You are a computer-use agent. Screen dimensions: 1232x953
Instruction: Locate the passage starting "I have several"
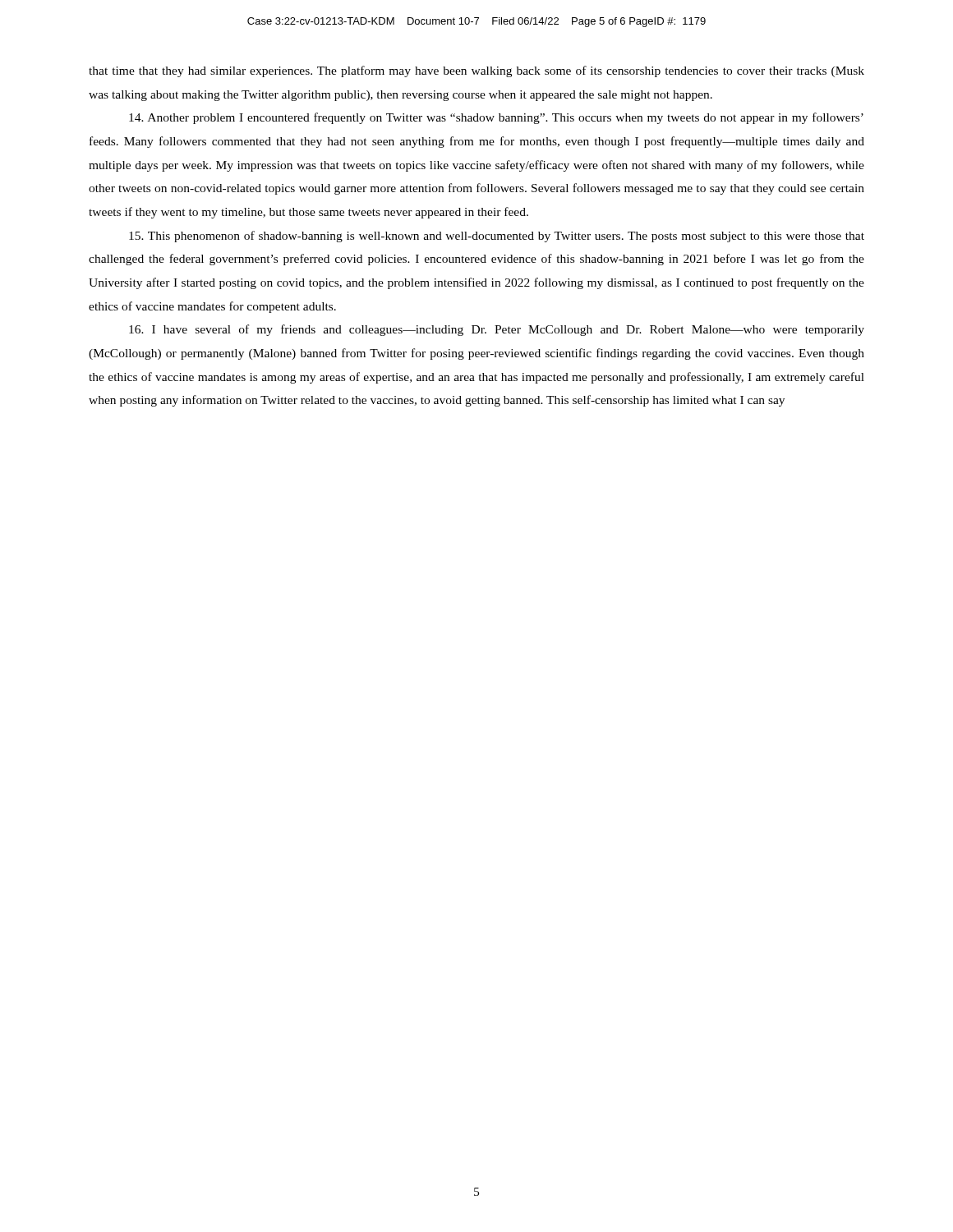tap(476, 365)
